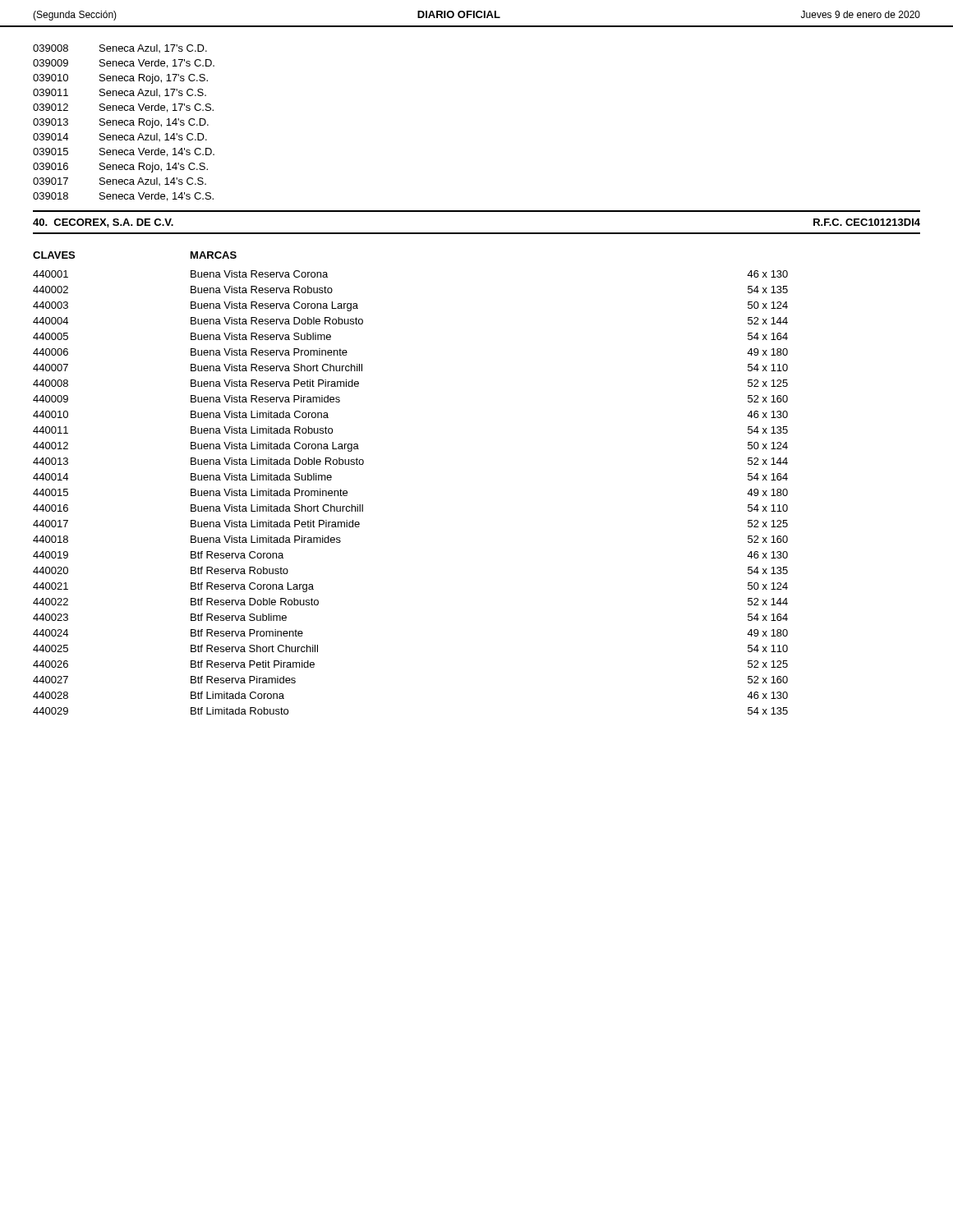Locate the table
The height and width of the screenshot is (1232, 953).
(x=476, y=483)
